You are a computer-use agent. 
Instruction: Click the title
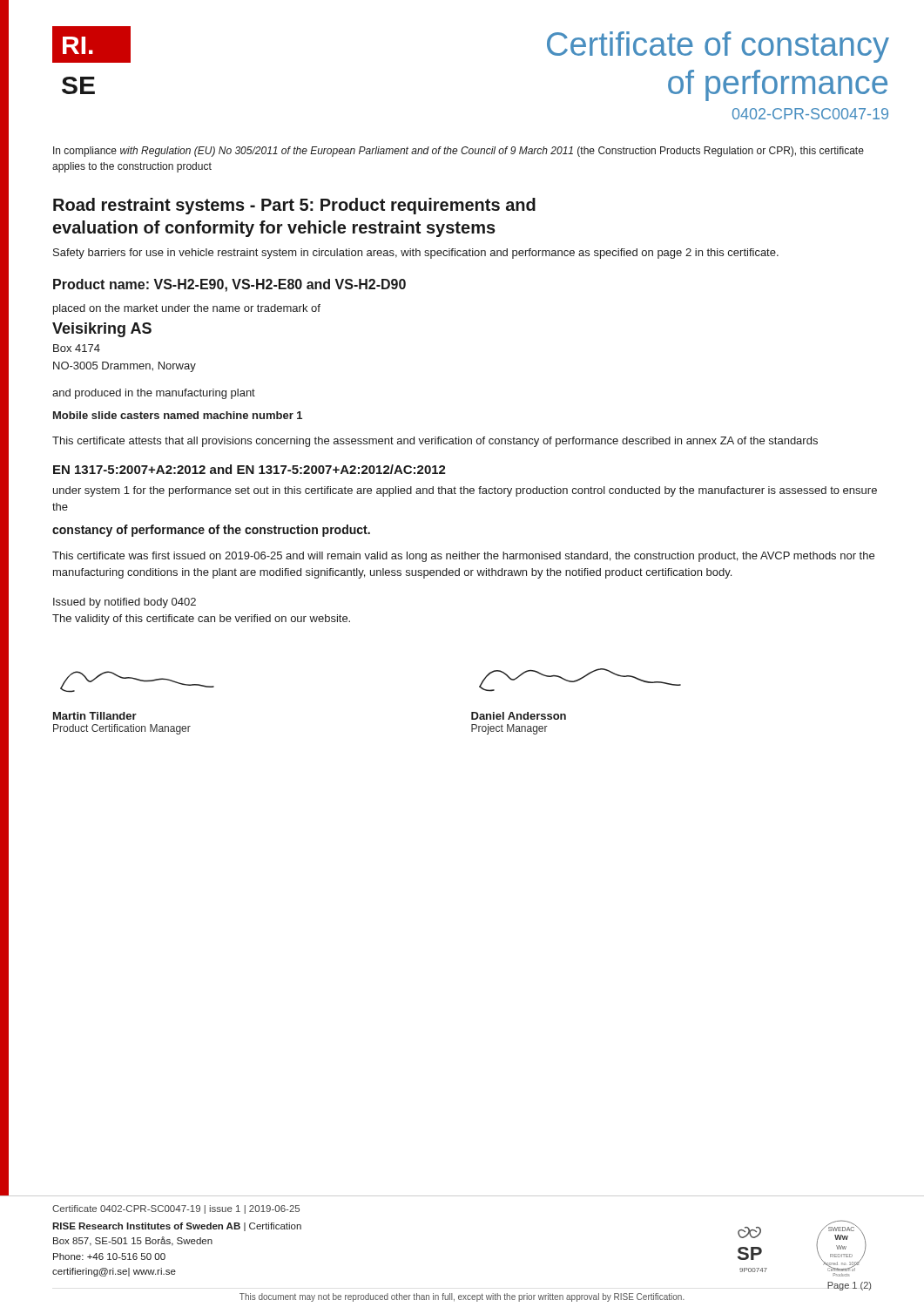[x=523, y=75]
